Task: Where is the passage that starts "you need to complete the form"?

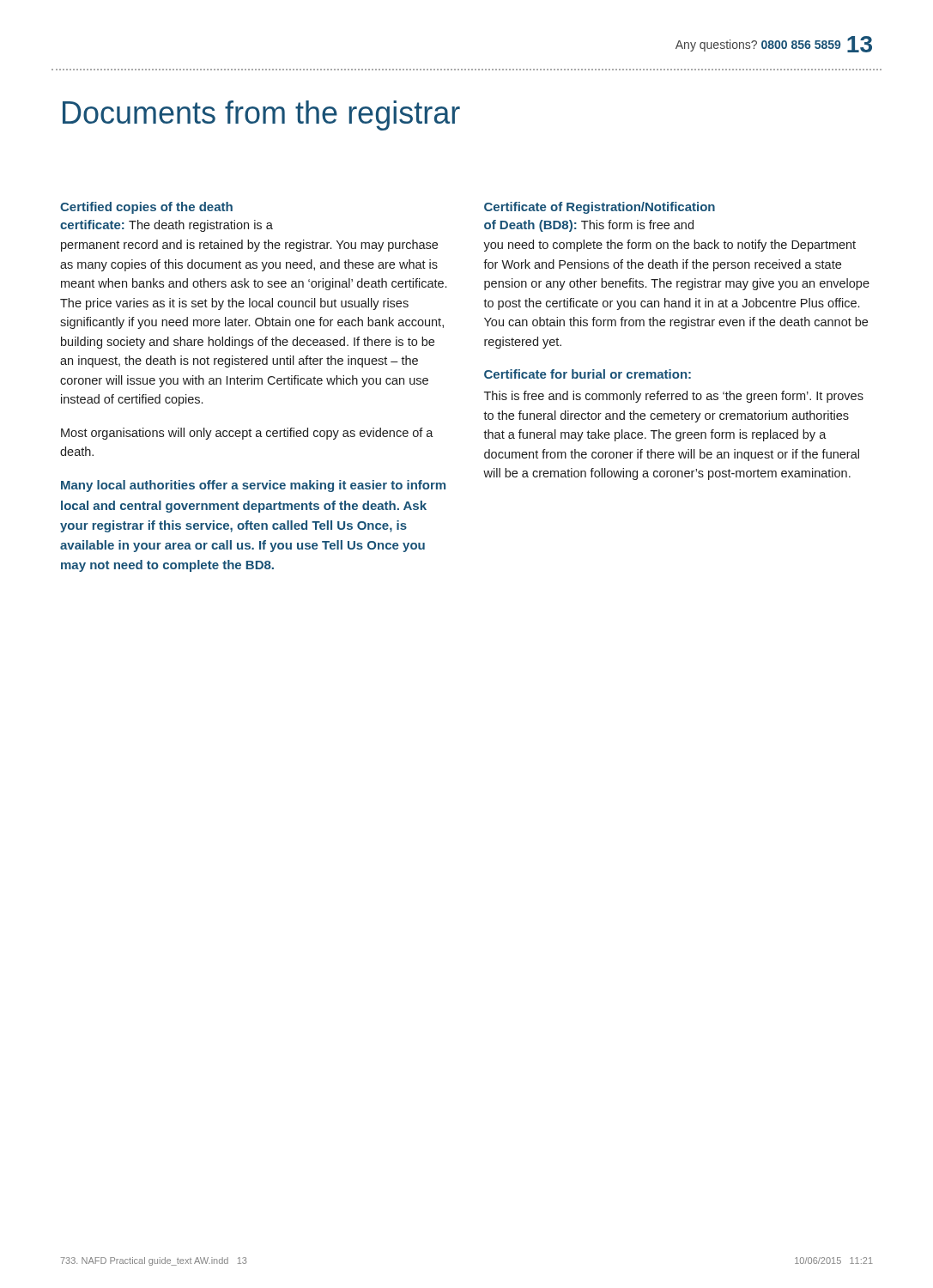Action: pyautogui.click(x=678, y=293)
